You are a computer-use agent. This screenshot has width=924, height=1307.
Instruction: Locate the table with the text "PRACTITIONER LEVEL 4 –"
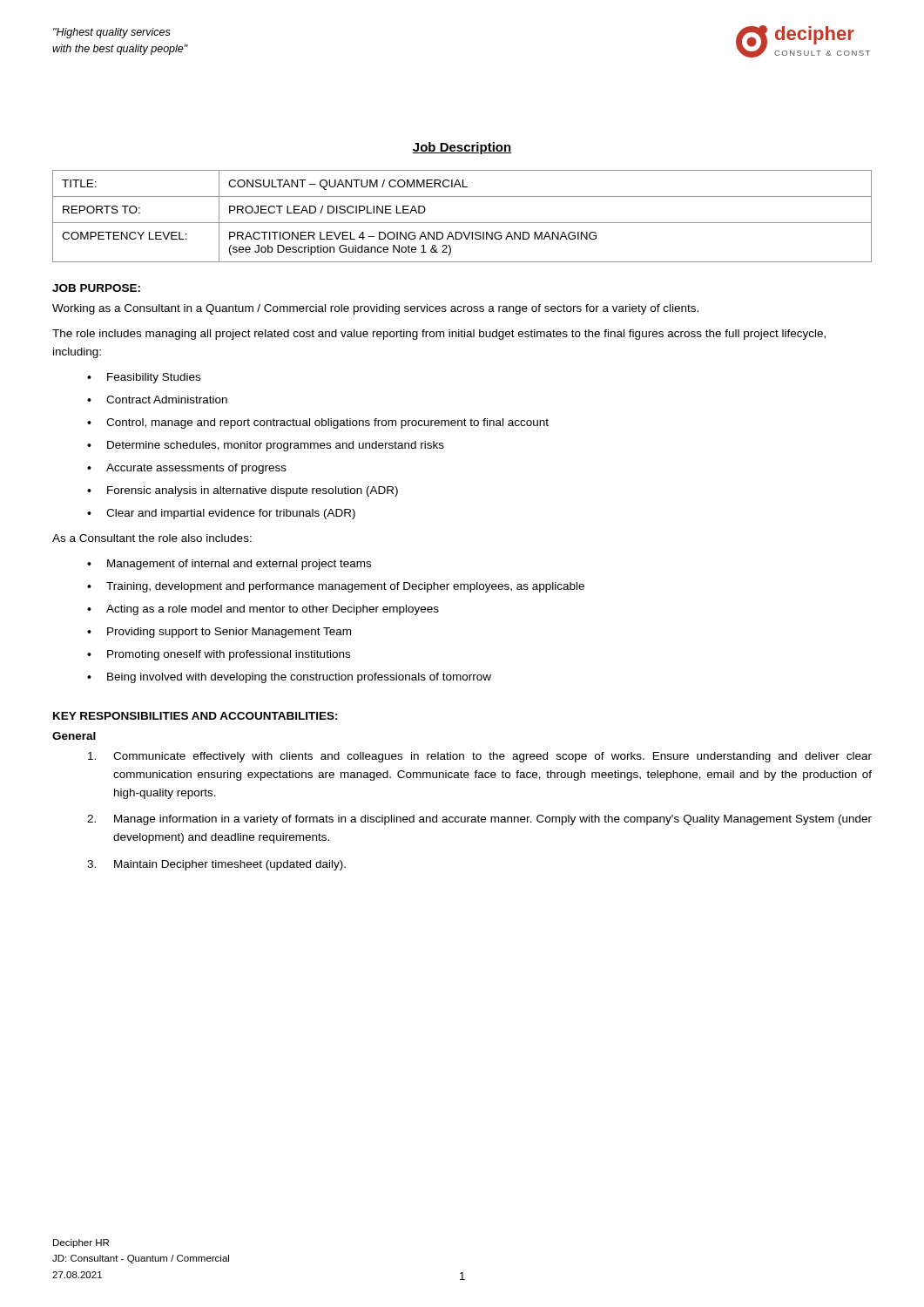[462, 216]
